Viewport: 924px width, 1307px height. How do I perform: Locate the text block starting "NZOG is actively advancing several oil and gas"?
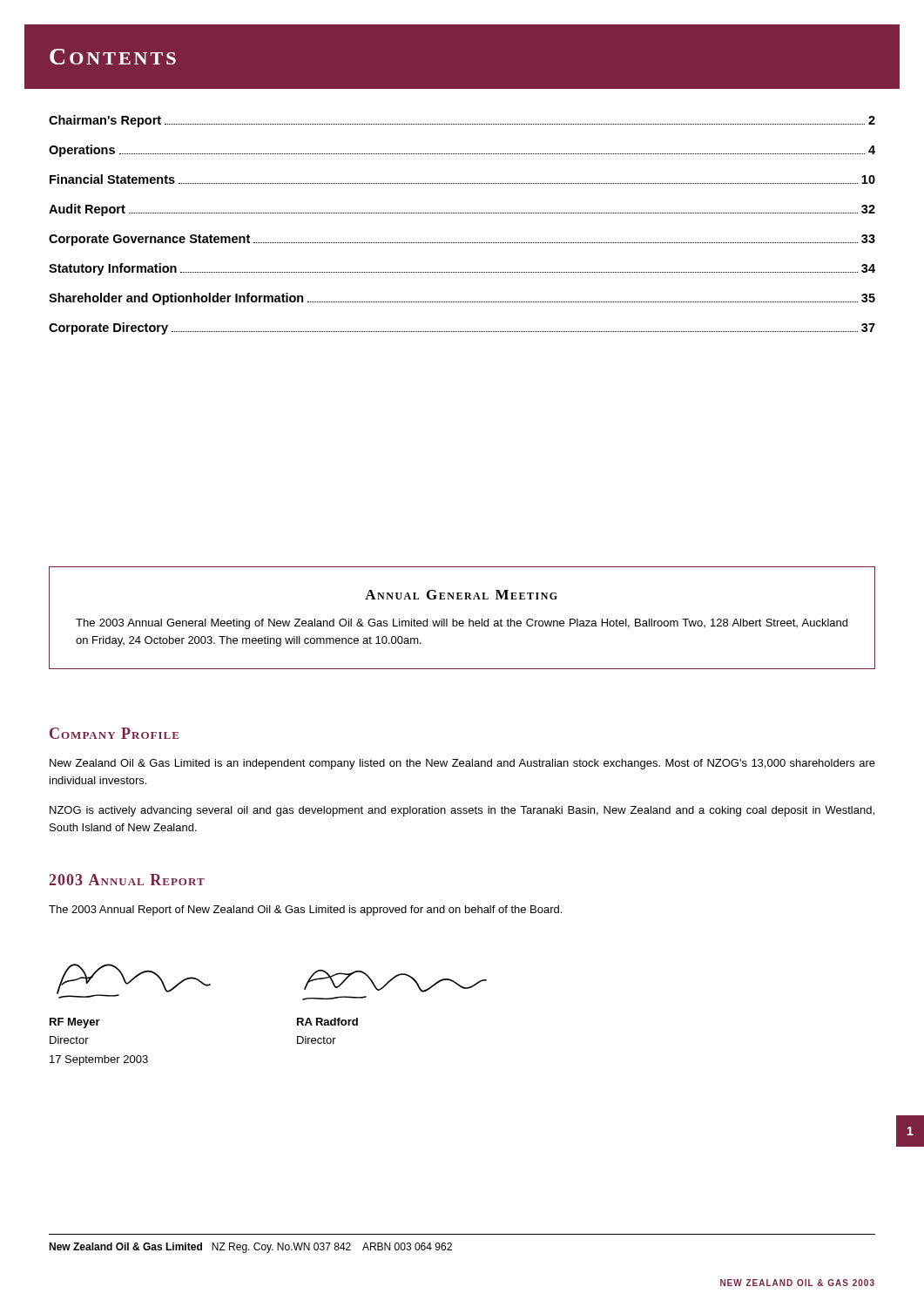coord(462,819)
